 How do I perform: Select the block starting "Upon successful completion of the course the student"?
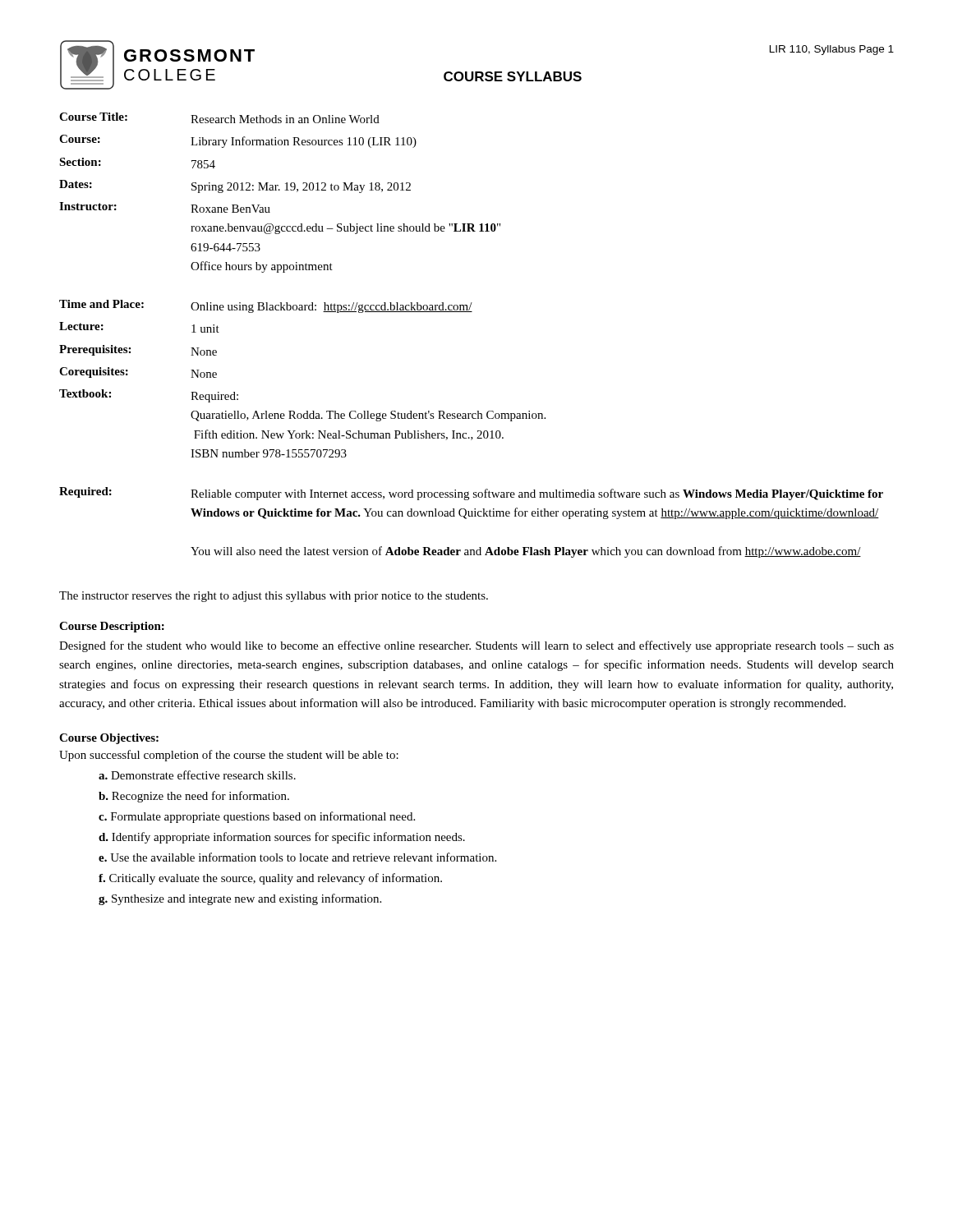[x=229, y=755]
